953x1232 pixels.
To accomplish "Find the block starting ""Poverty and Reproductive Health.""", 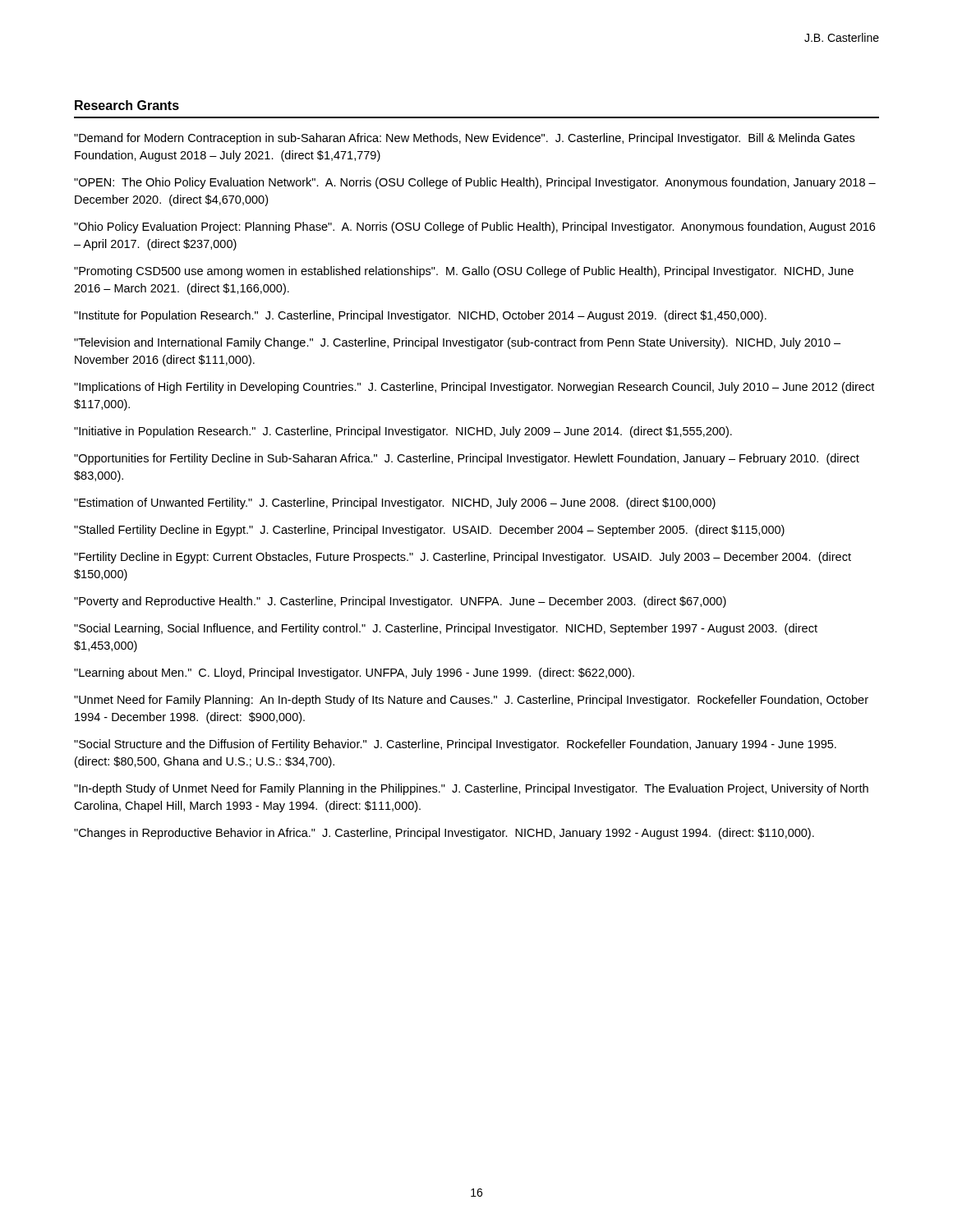I will [400, 601].
